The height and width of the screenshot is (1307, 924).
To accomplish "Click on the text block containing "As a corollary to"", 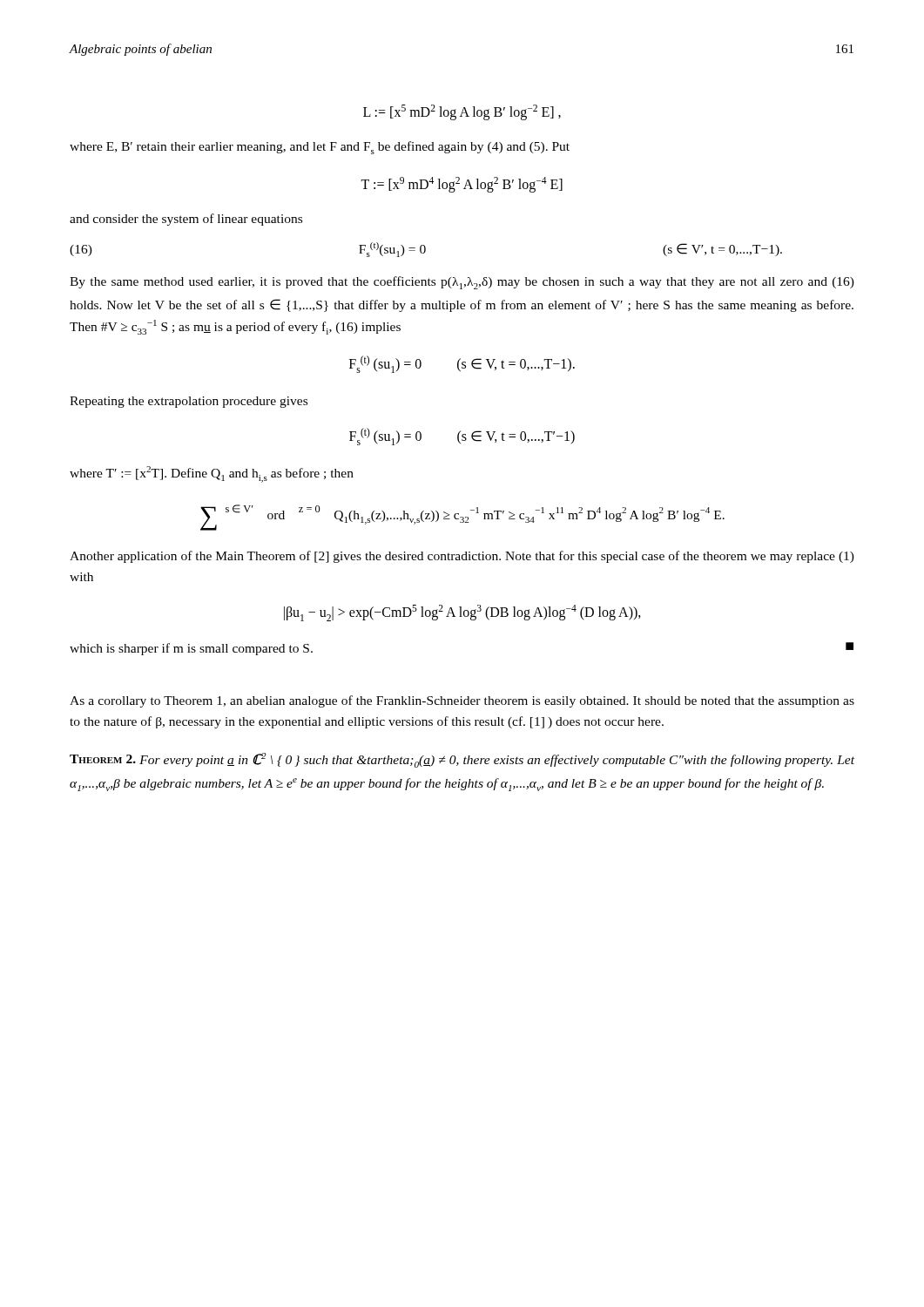I will pyautogui.click(x=462, y=711).
